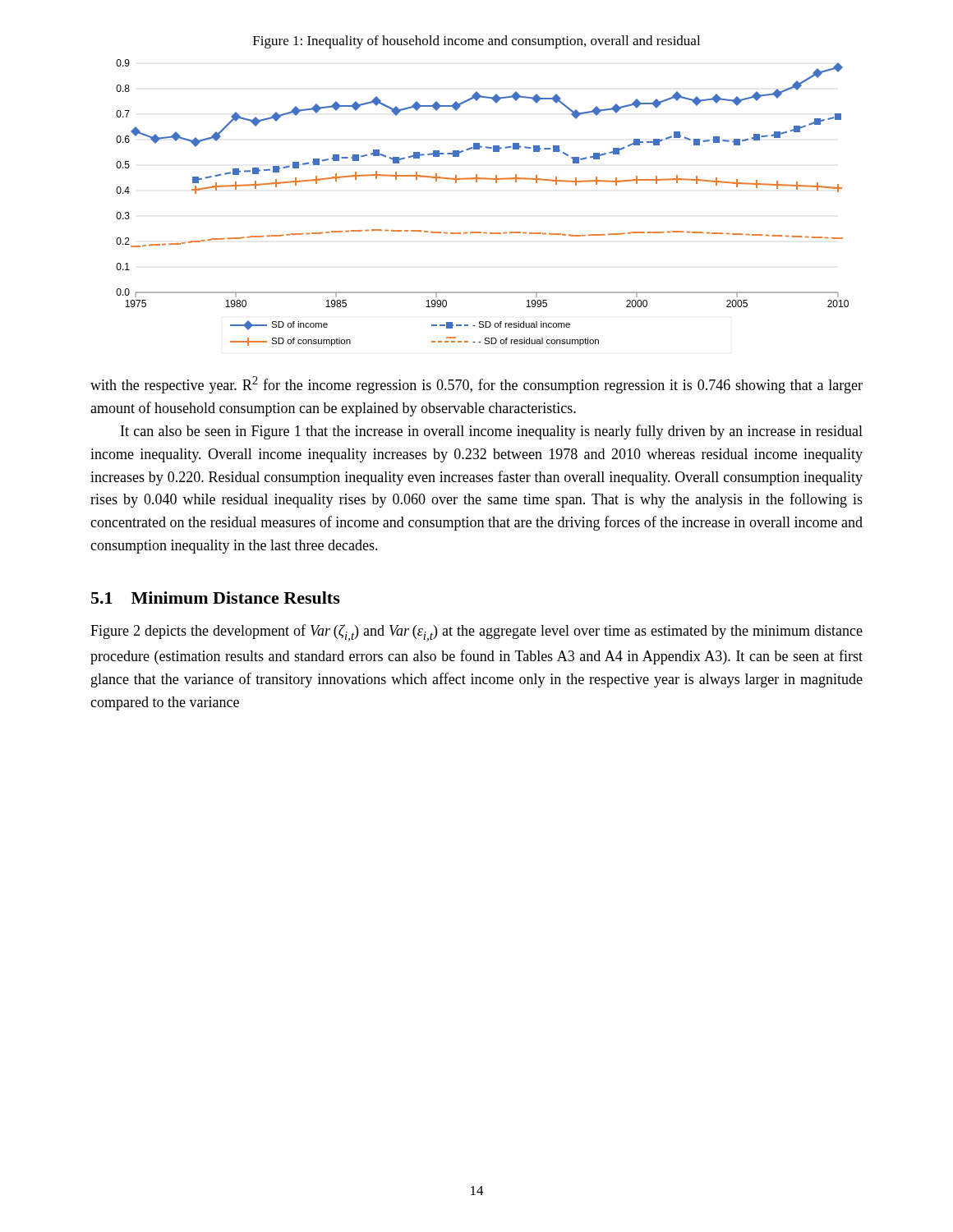The height and width of the screenshot is (1232, 953).
Task: Point to the text starting "Figure 2 depicts the development of"
Action: 476,666
